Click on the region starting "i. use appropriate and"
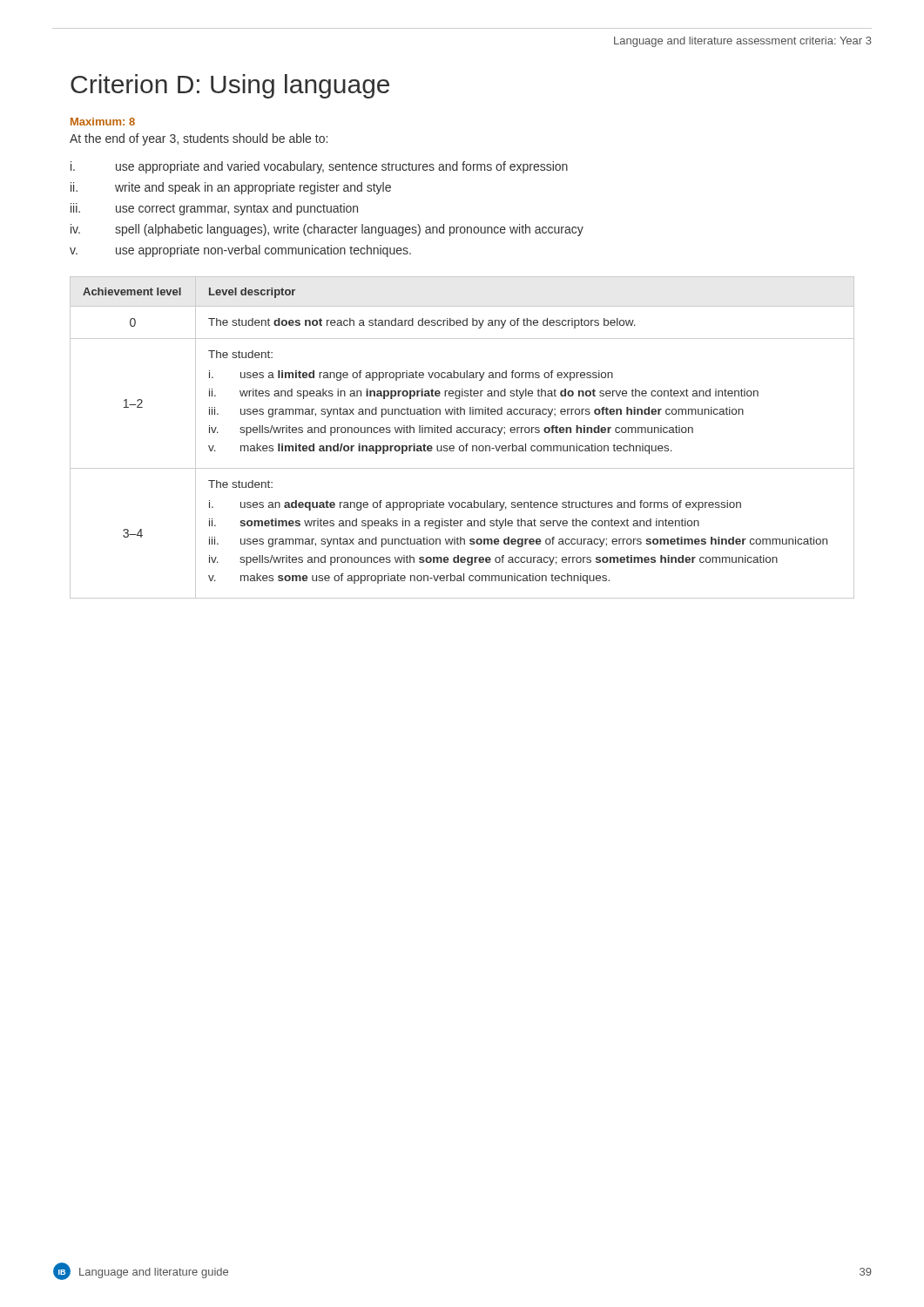Image resolution: width=924 pixels, height=1307 pixels. point(462,166)
